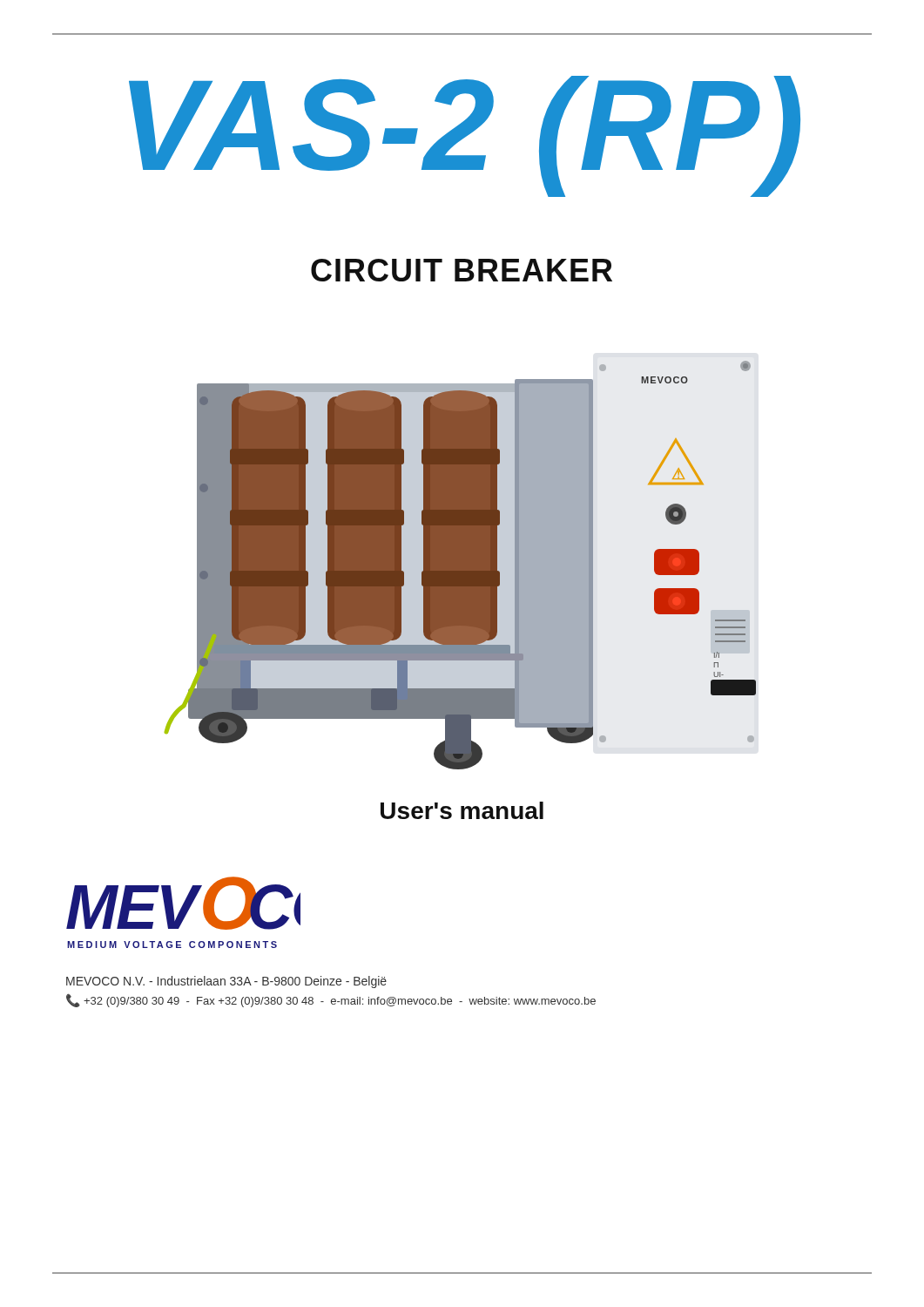Select the text block starting "📞 +32 (0)9/380 30"
Viewport: 924px width, 1307px height.
(x=331, y=1000)
